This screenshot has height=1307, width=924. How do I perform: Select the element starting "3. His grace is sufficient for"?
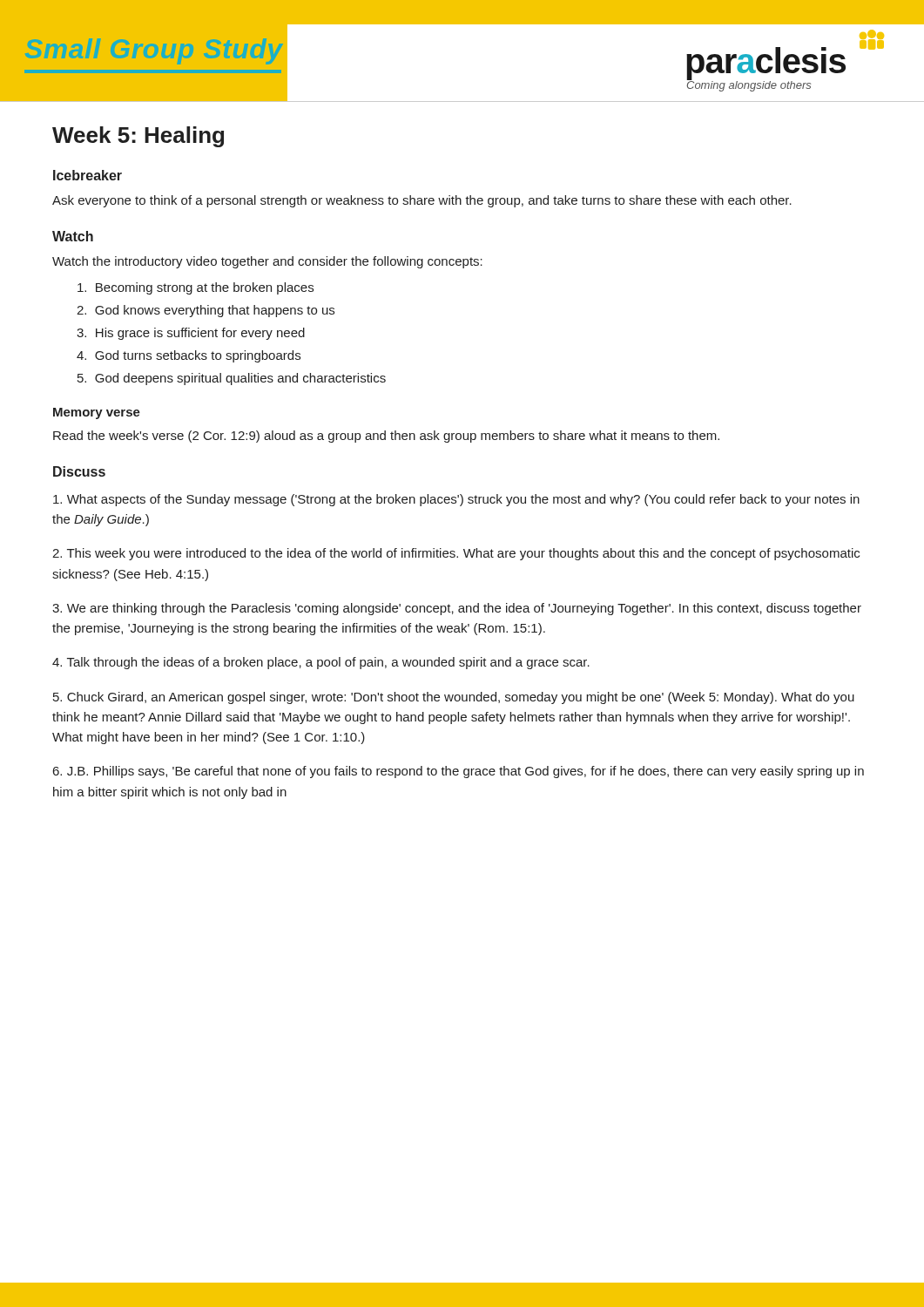coord(191,332)
